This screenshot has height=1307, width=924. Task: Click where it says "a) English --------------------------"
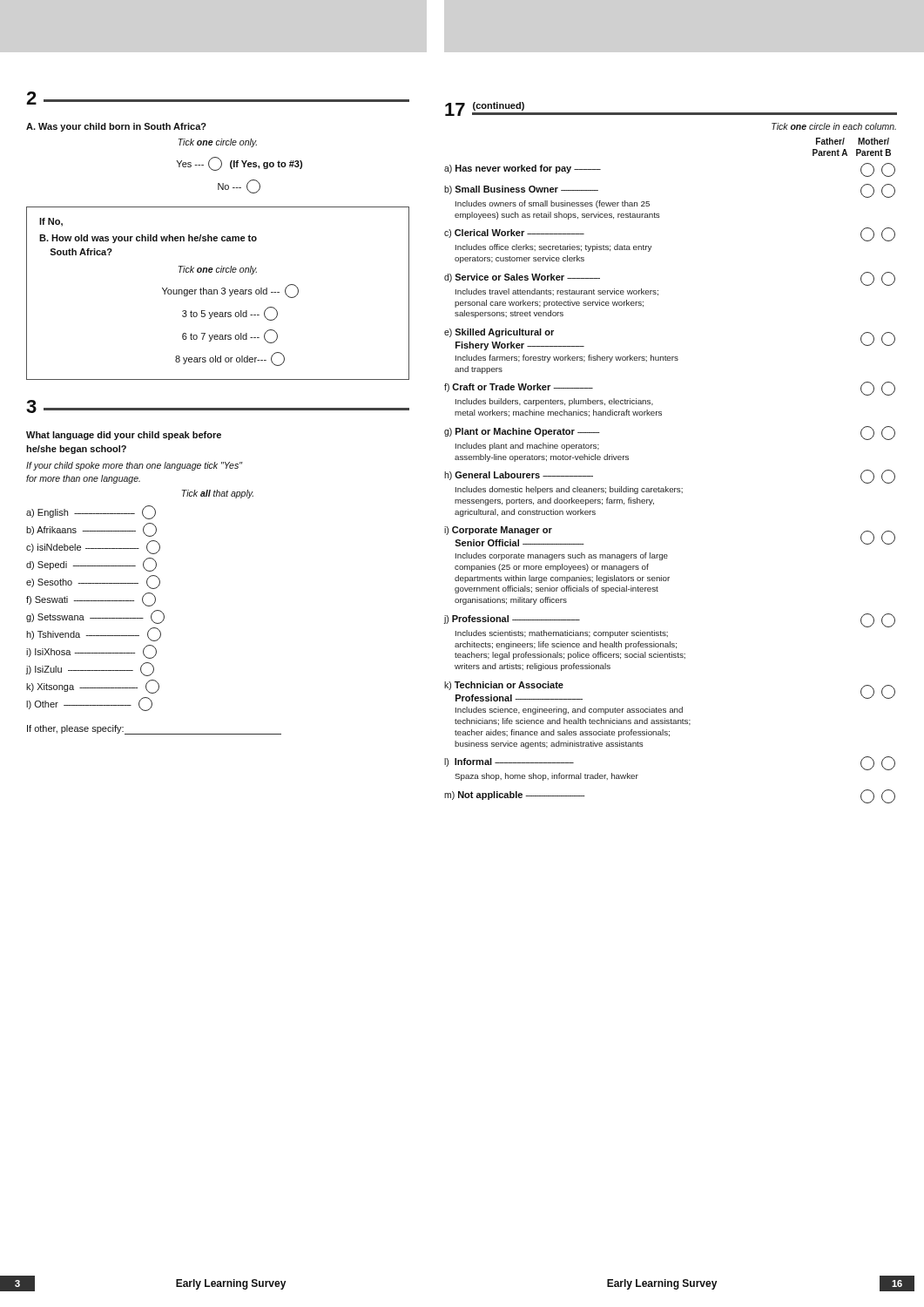[91, 513]
